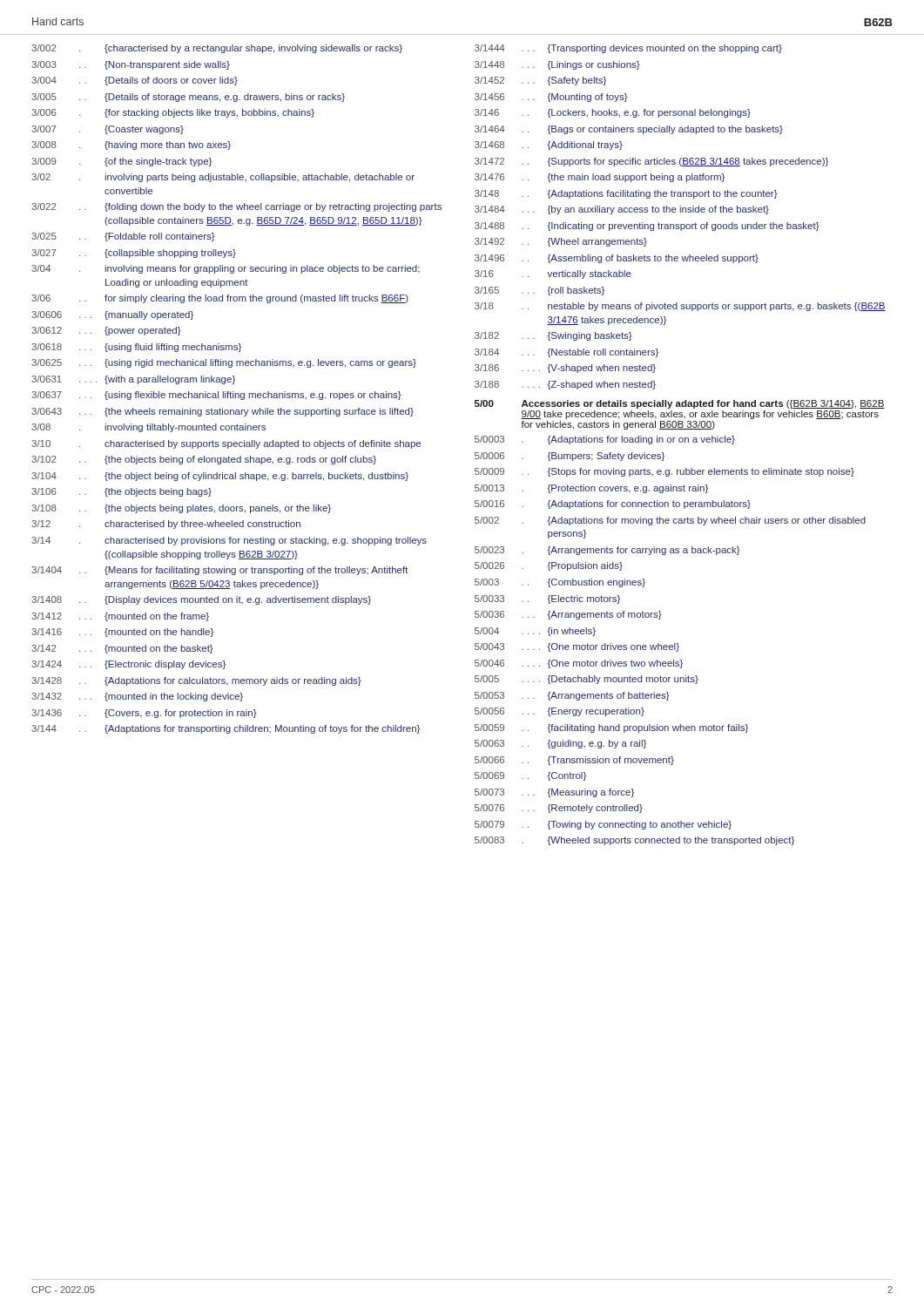Find the list item with the text "3/1444 . . ."
The image size is (924, 1307).
pos(683,49)
